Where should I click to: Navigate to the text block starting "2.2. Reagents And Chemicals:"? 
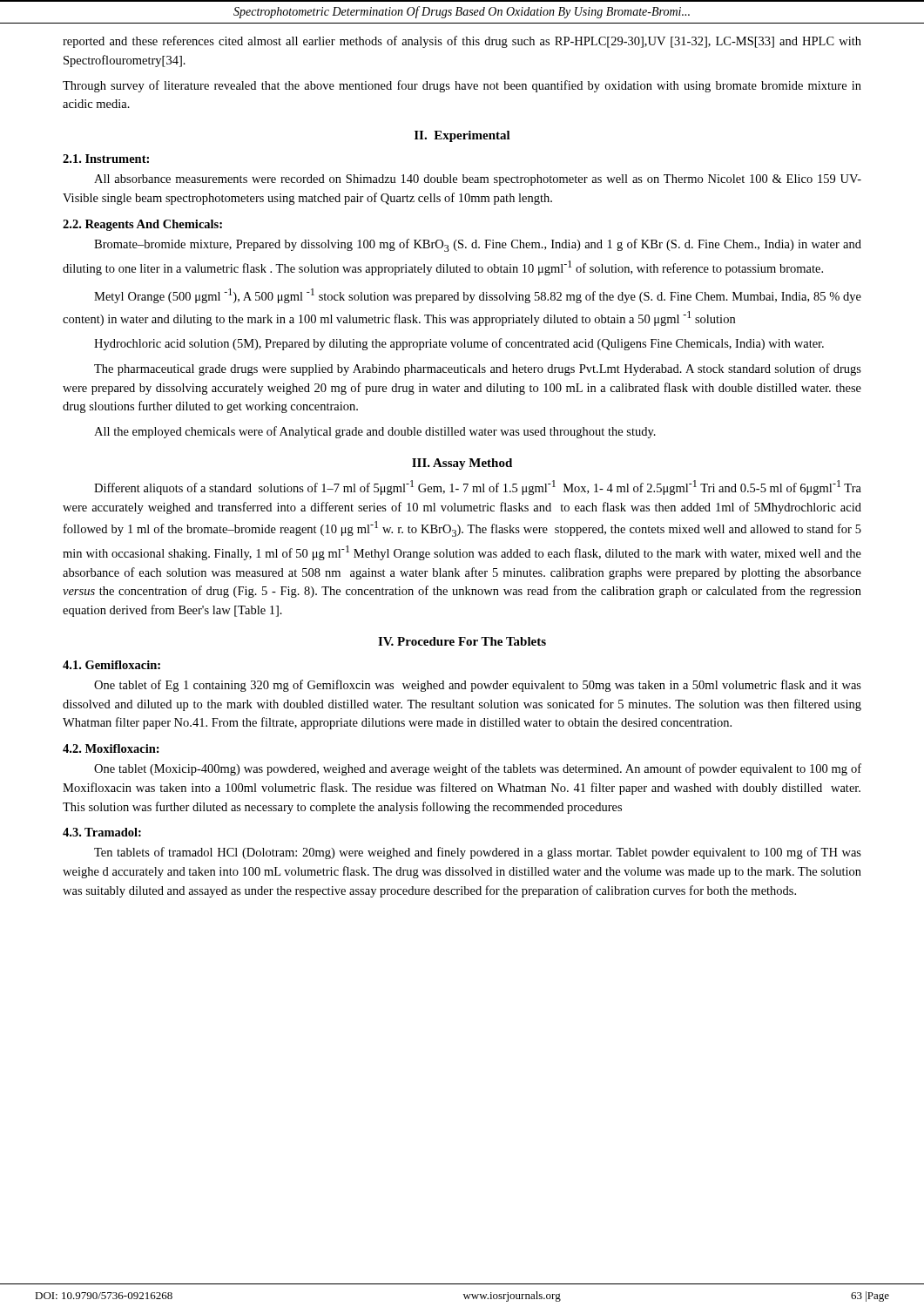[143, 223]
